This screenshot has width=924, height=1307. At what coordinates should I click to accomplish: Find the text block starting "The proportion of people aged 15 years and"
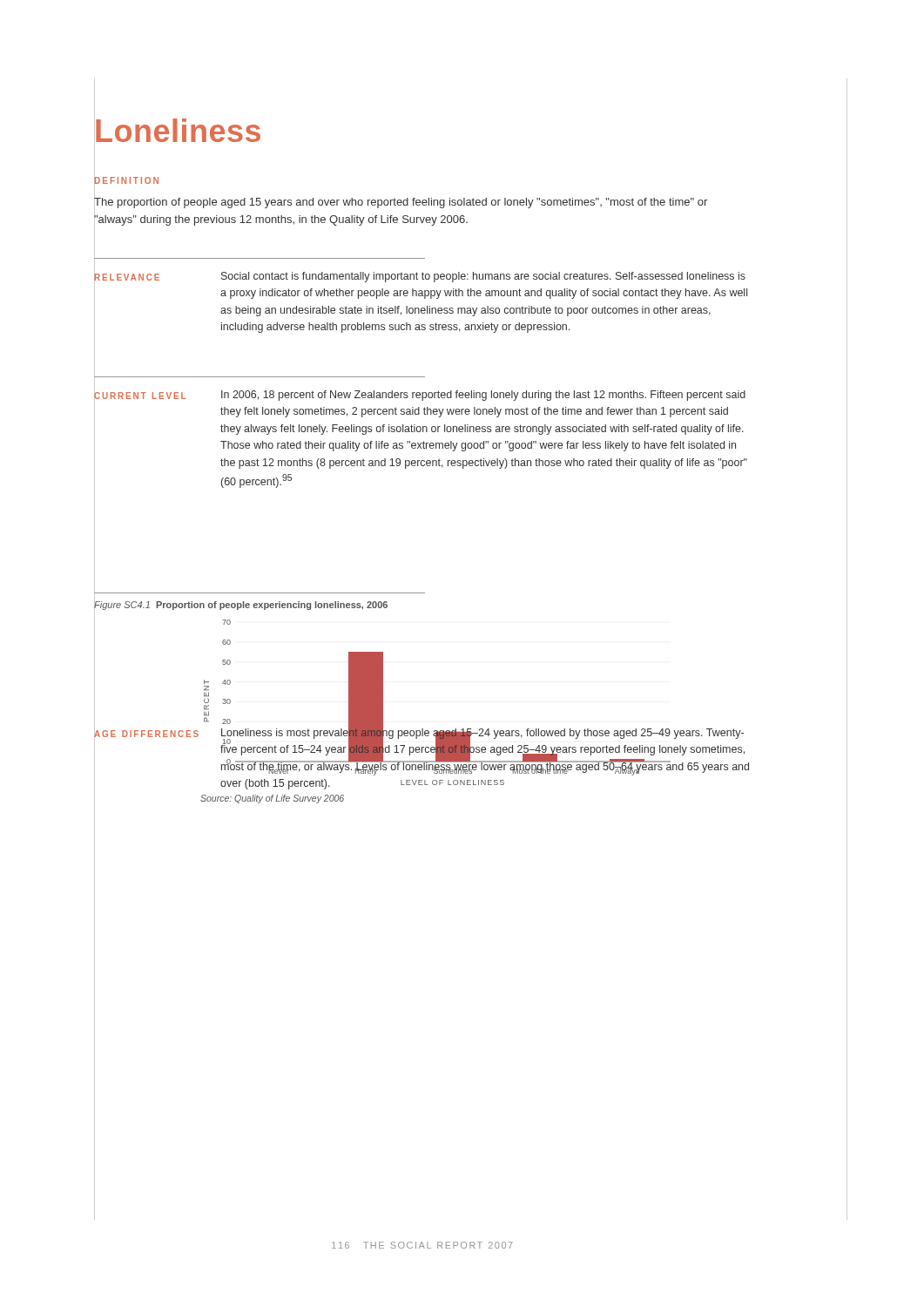point(401,210)
